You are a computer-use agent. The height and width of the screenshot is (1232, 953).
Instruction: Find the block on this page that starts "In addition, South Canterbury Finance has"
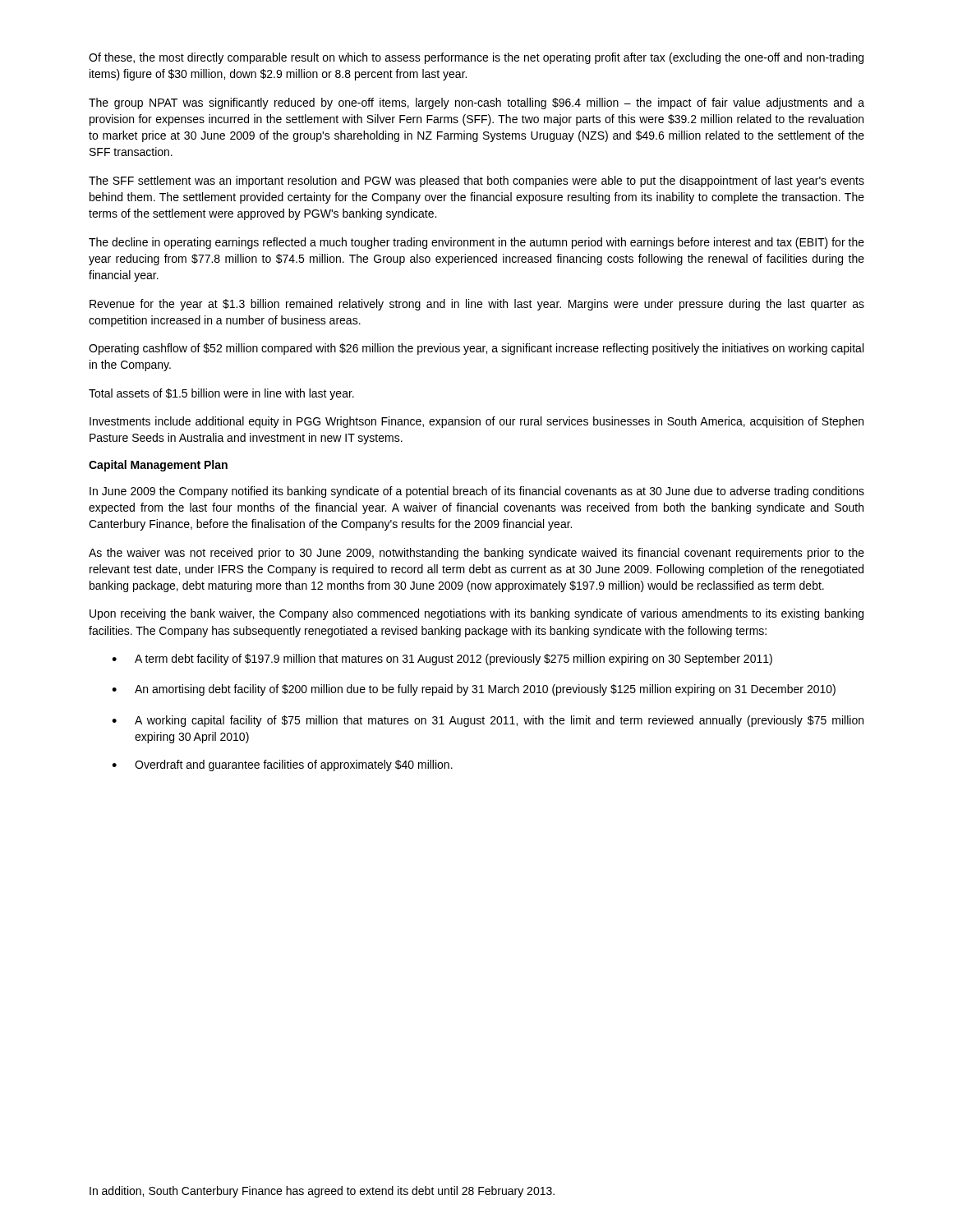click(x=322, y=1191)
